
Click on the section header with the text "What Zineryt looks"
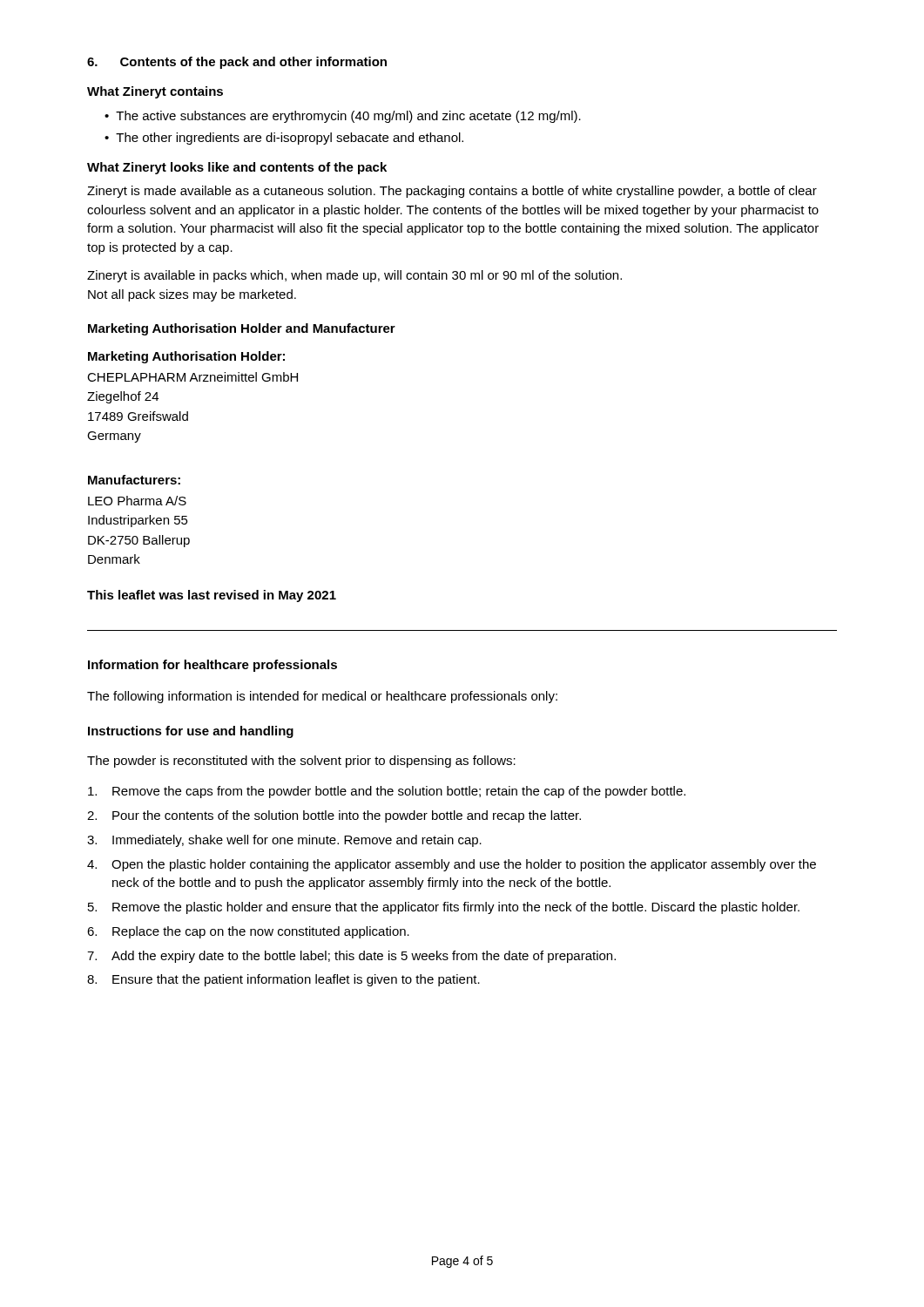click(237, 167)
